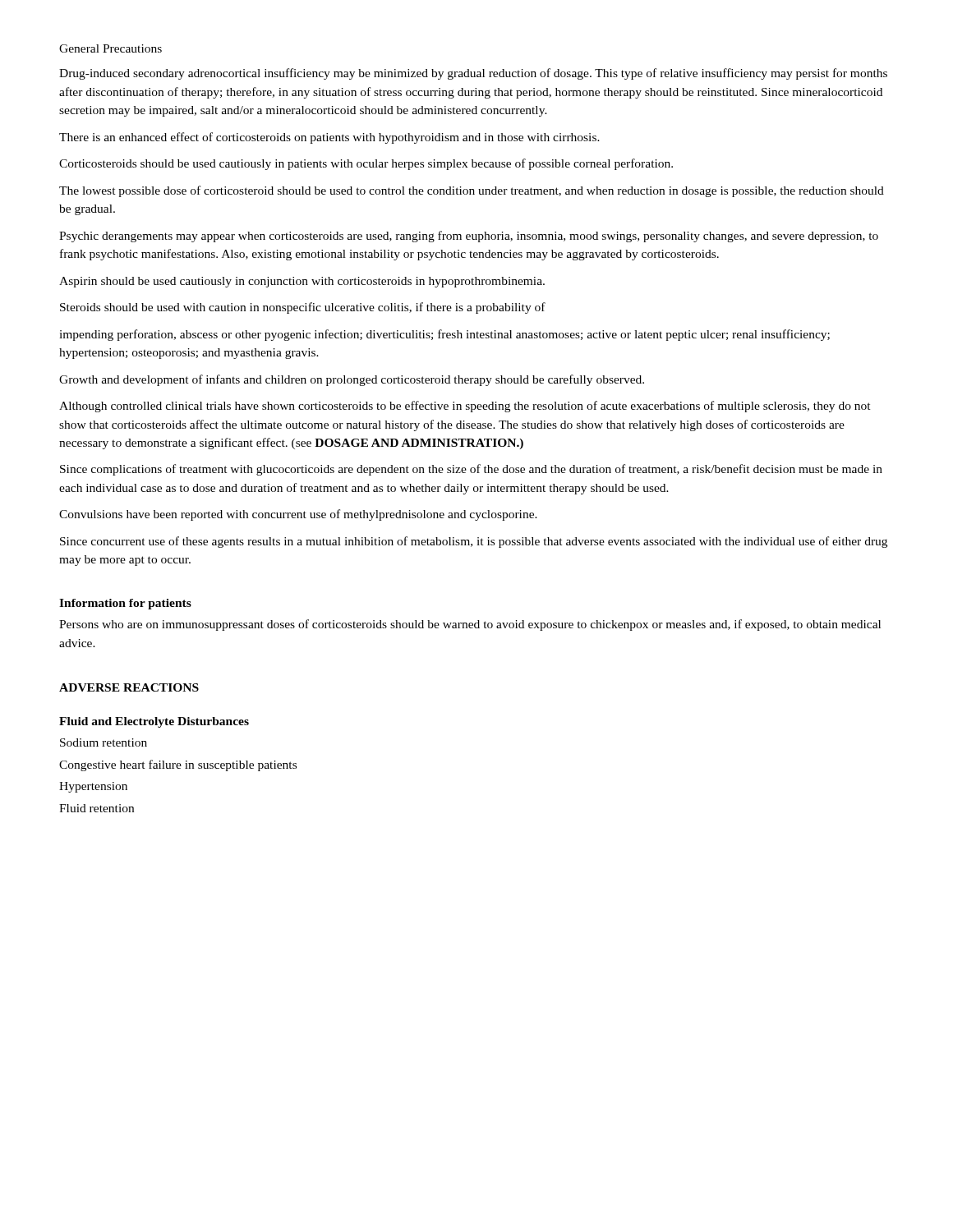Select the text block that reads "Since complications of treatment with glucocorticoids are"
Screen dimensions: 1232x953
coord(471,478)
